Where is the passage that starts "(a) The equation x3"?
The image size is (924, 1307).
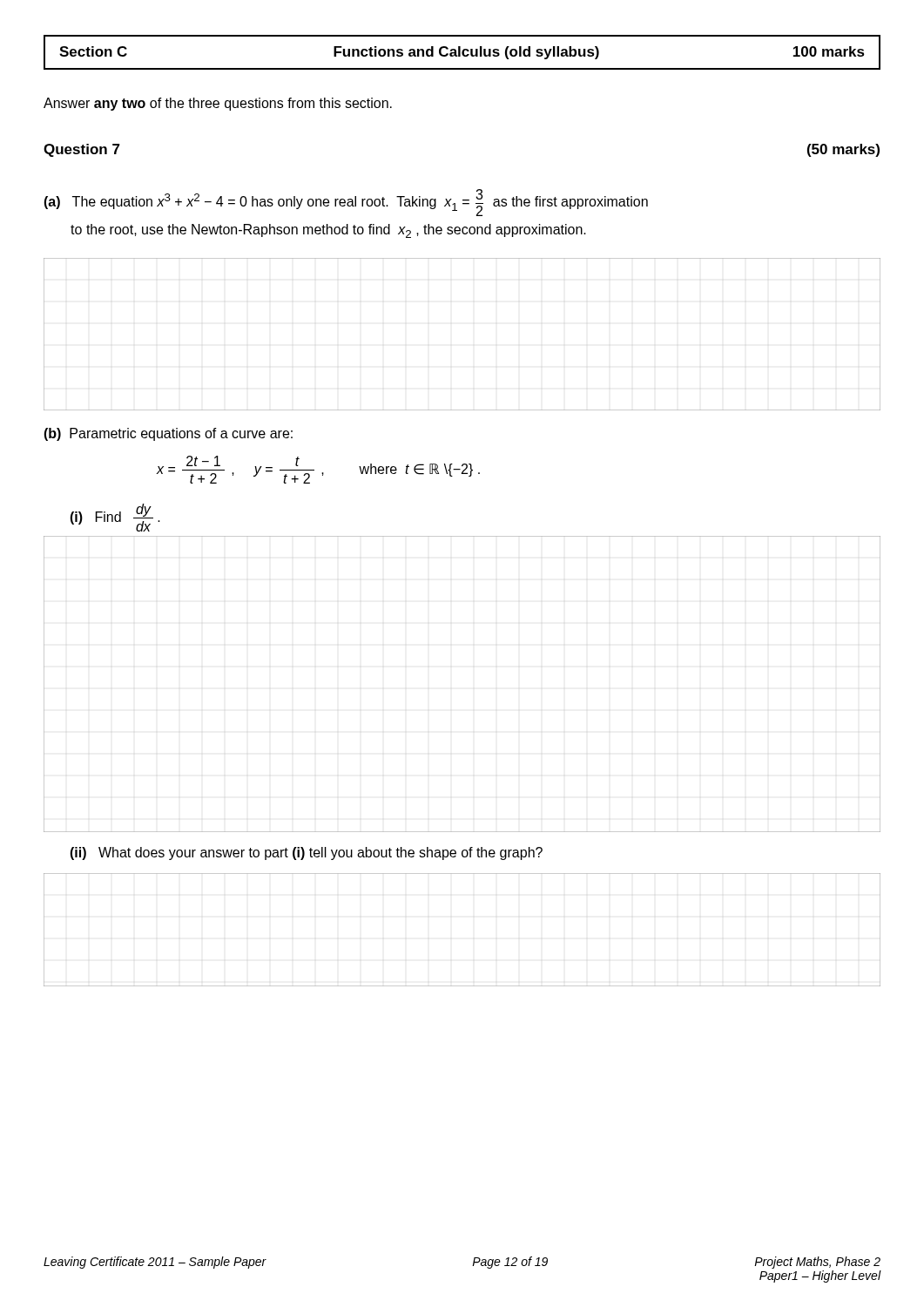click(346, 214)
